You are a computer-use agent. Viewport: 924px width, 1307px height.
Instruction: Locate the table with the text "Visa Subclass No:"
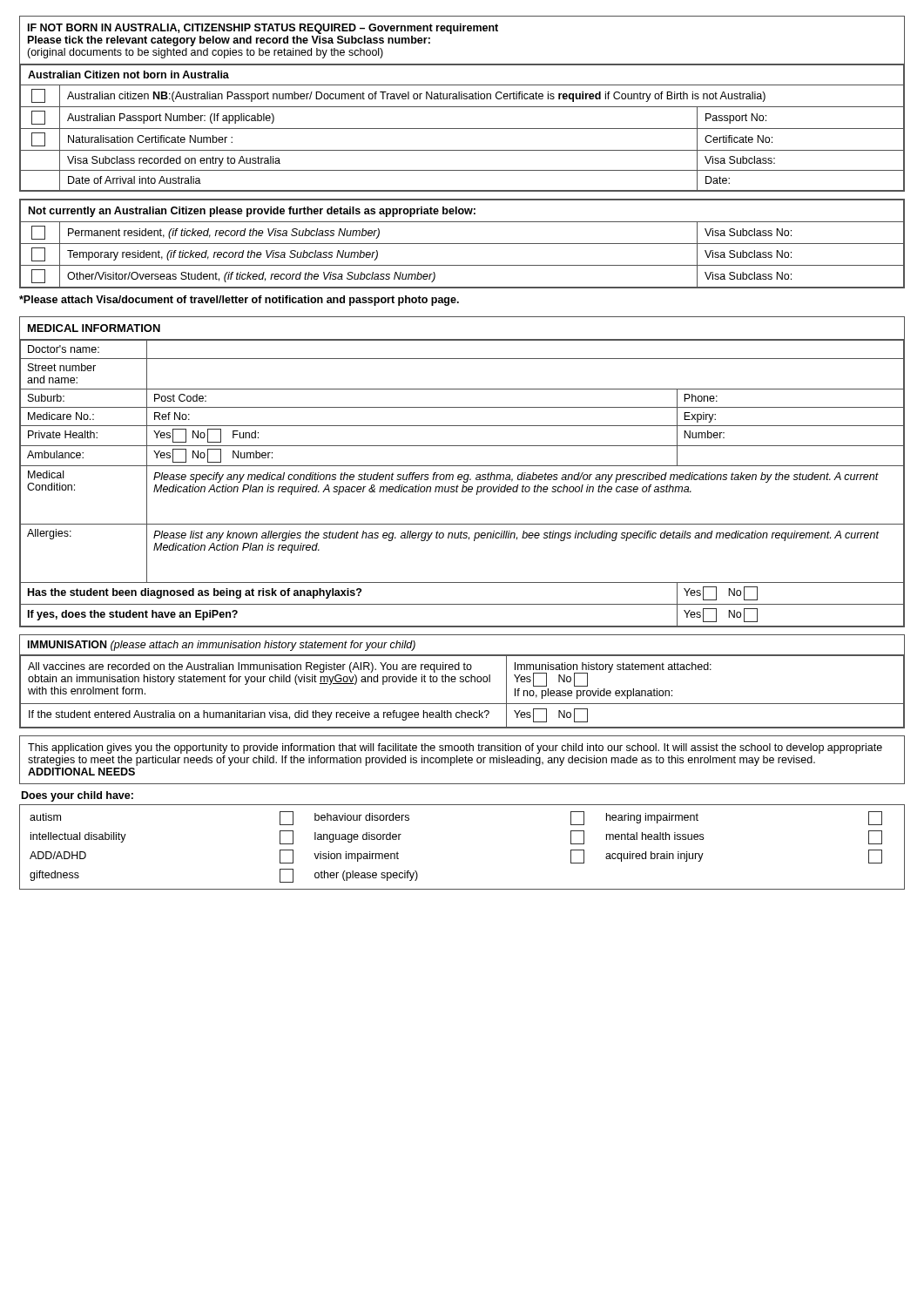pyautogui.click(x=462, y=244)
